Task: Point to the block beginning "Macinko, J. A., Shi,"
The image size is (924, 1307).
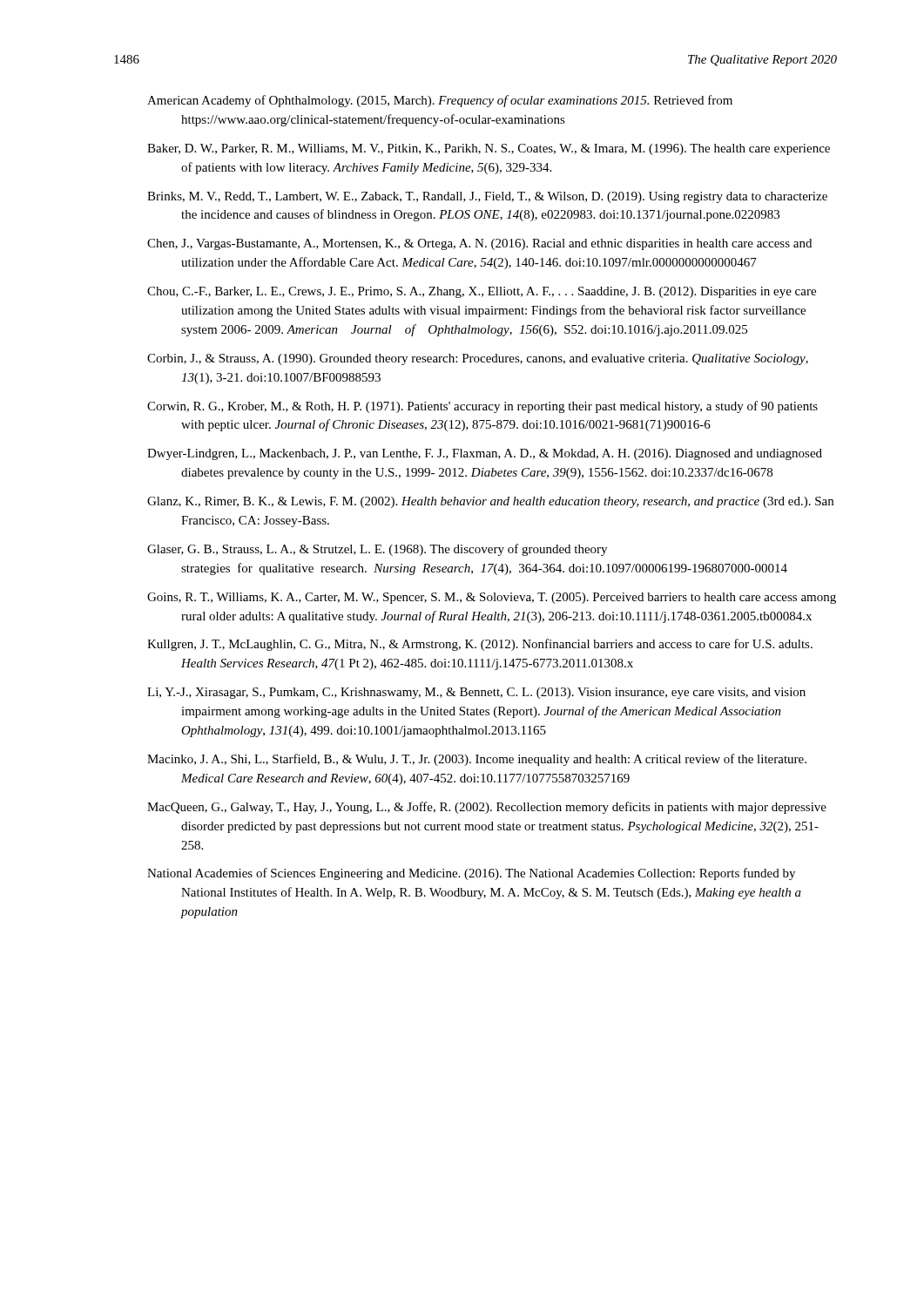Action: click(x=492, y=769)
